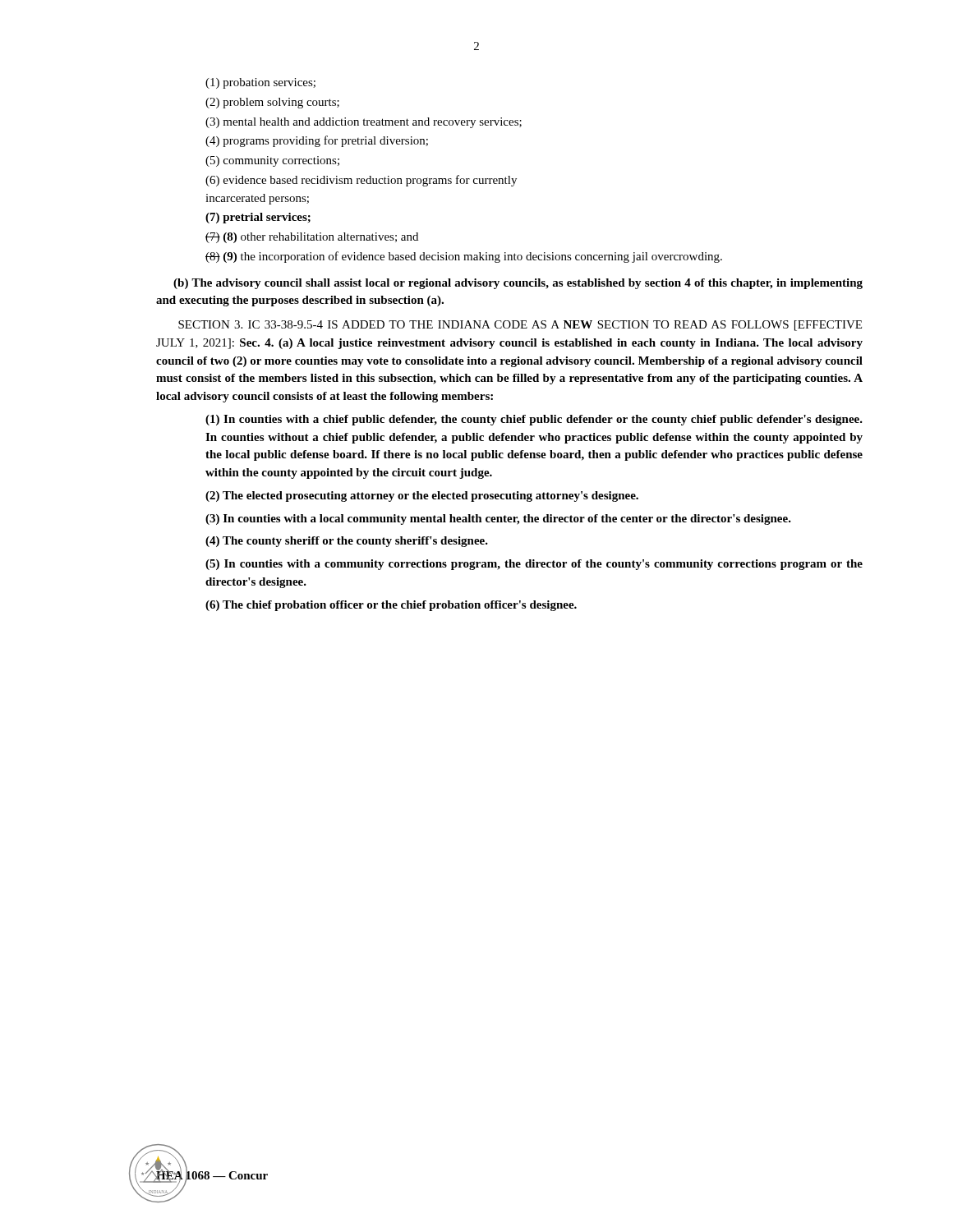
Task: Click on the list item with the text "(4) programs providing for pretrial diversion;"
Action: pos(317,141)
